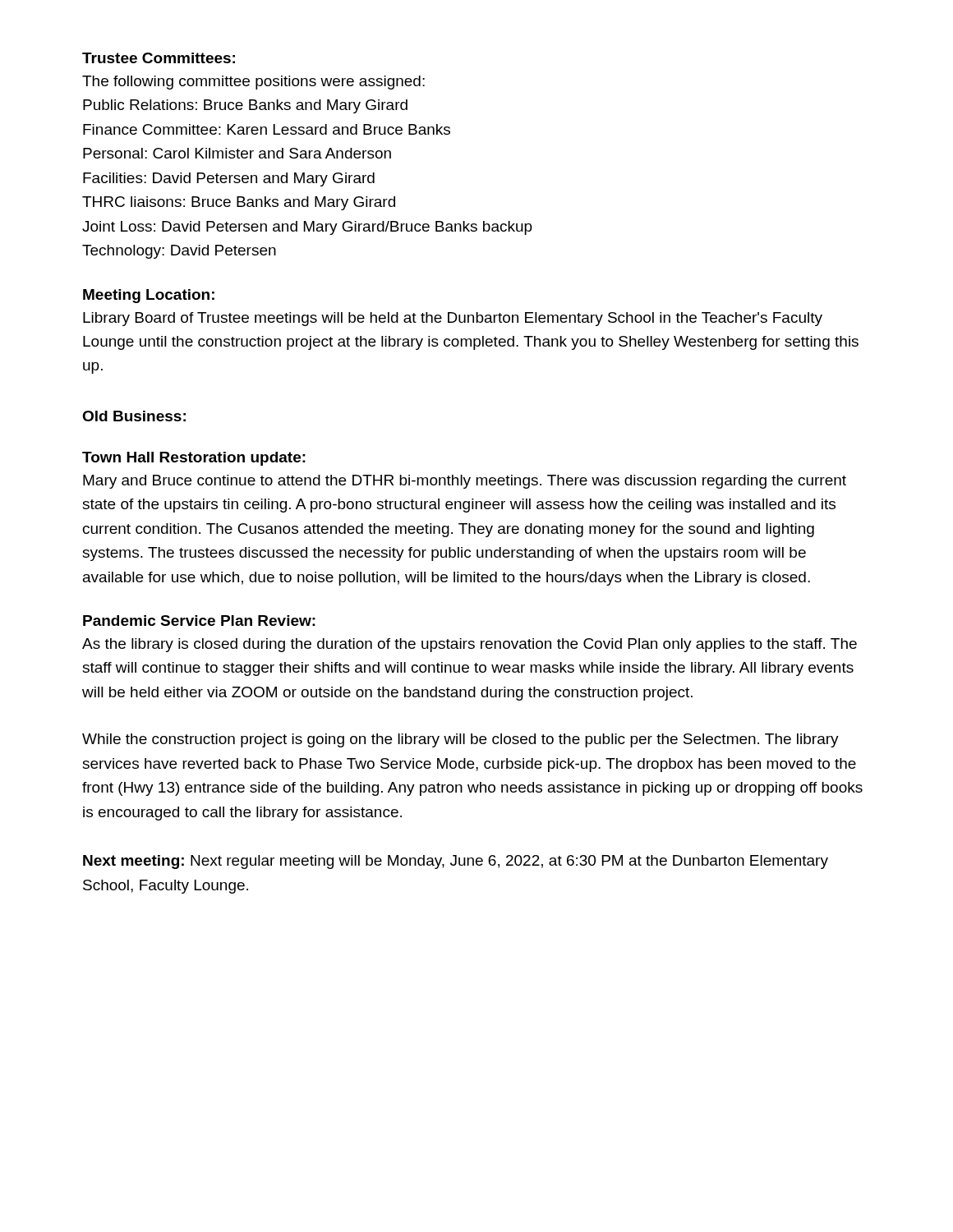Viewport: 953px width, 1232px height.
Task: Locate the text block starting "Meeting Location:"
Action: point(149,294)
